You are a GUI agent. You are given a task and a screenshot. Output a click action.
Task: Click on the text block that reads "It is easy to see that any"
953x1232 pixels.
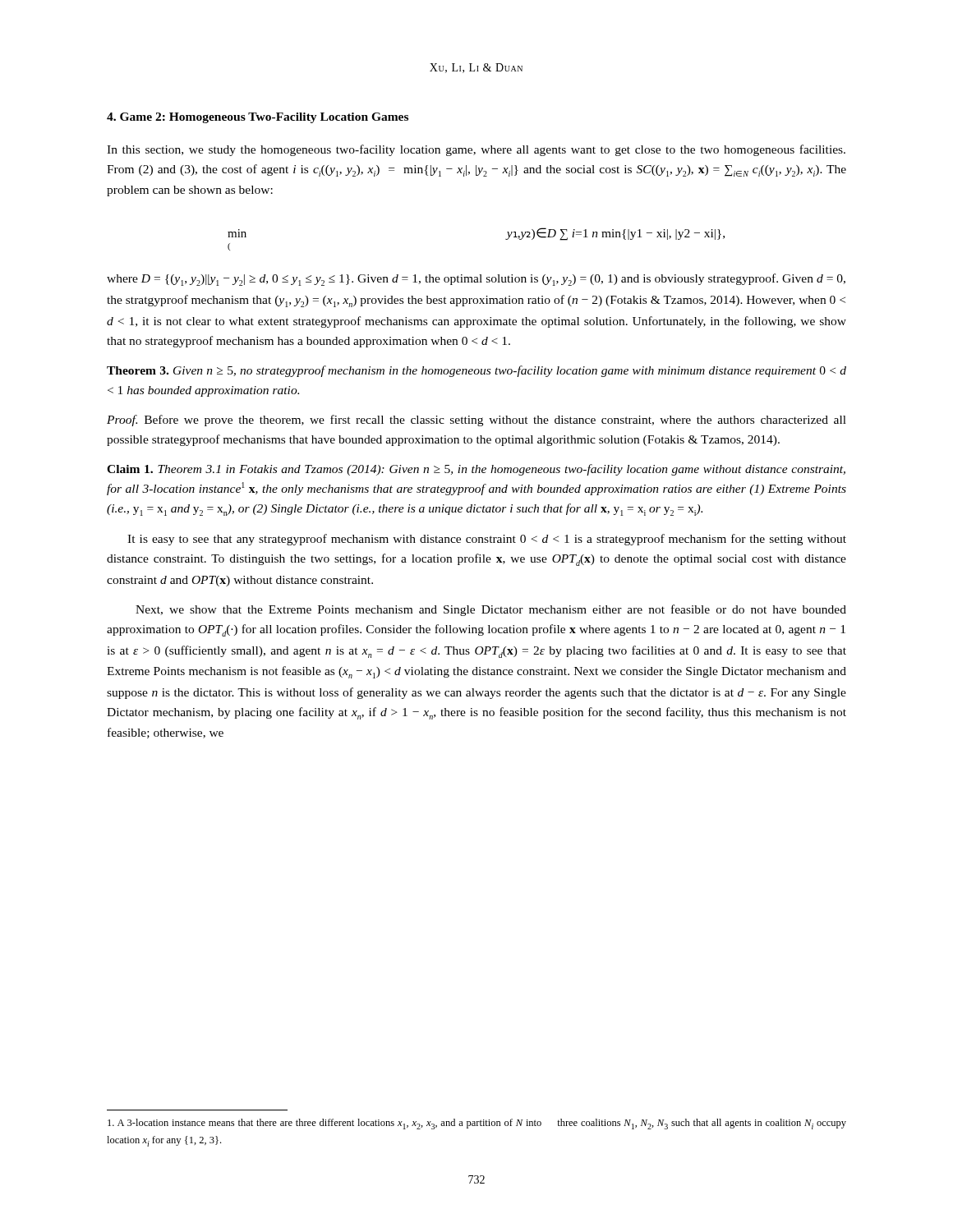(x=476, y=559)
